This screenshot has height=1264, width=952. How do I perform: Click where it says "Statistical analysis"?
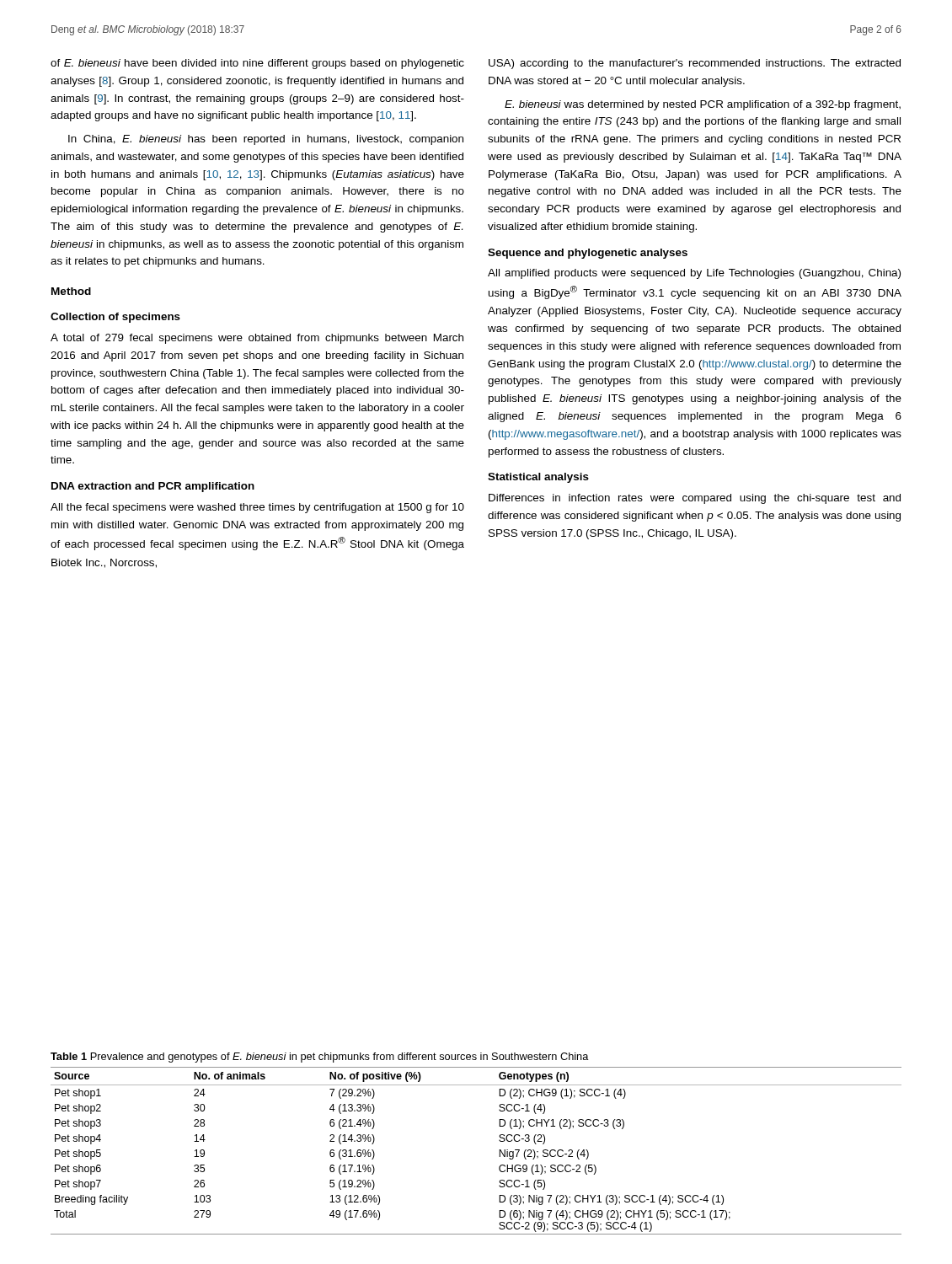(x=538, y=477)
